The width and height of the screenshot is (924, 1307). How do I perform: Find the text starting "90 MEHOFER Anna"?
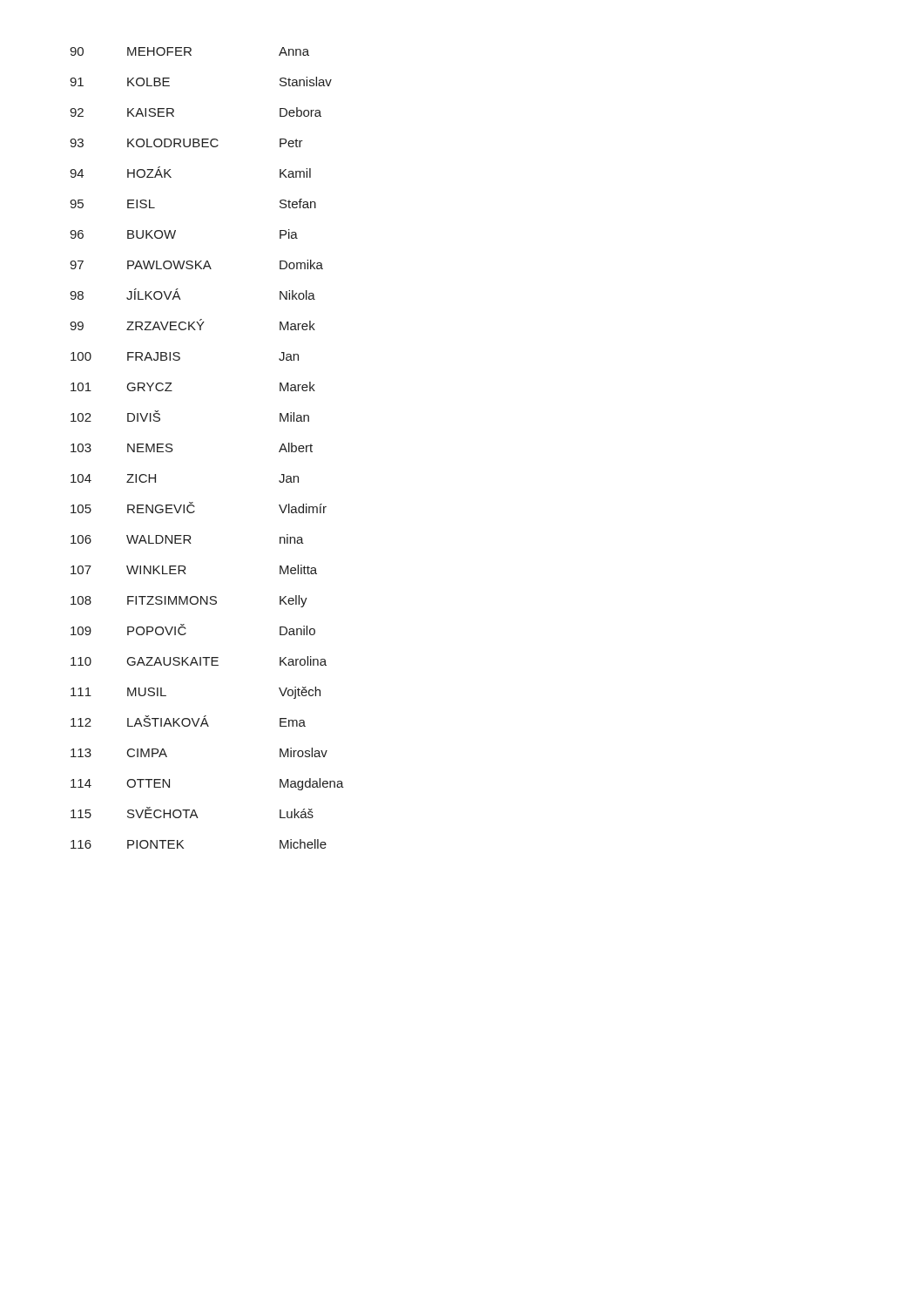[x=189, y=51]
